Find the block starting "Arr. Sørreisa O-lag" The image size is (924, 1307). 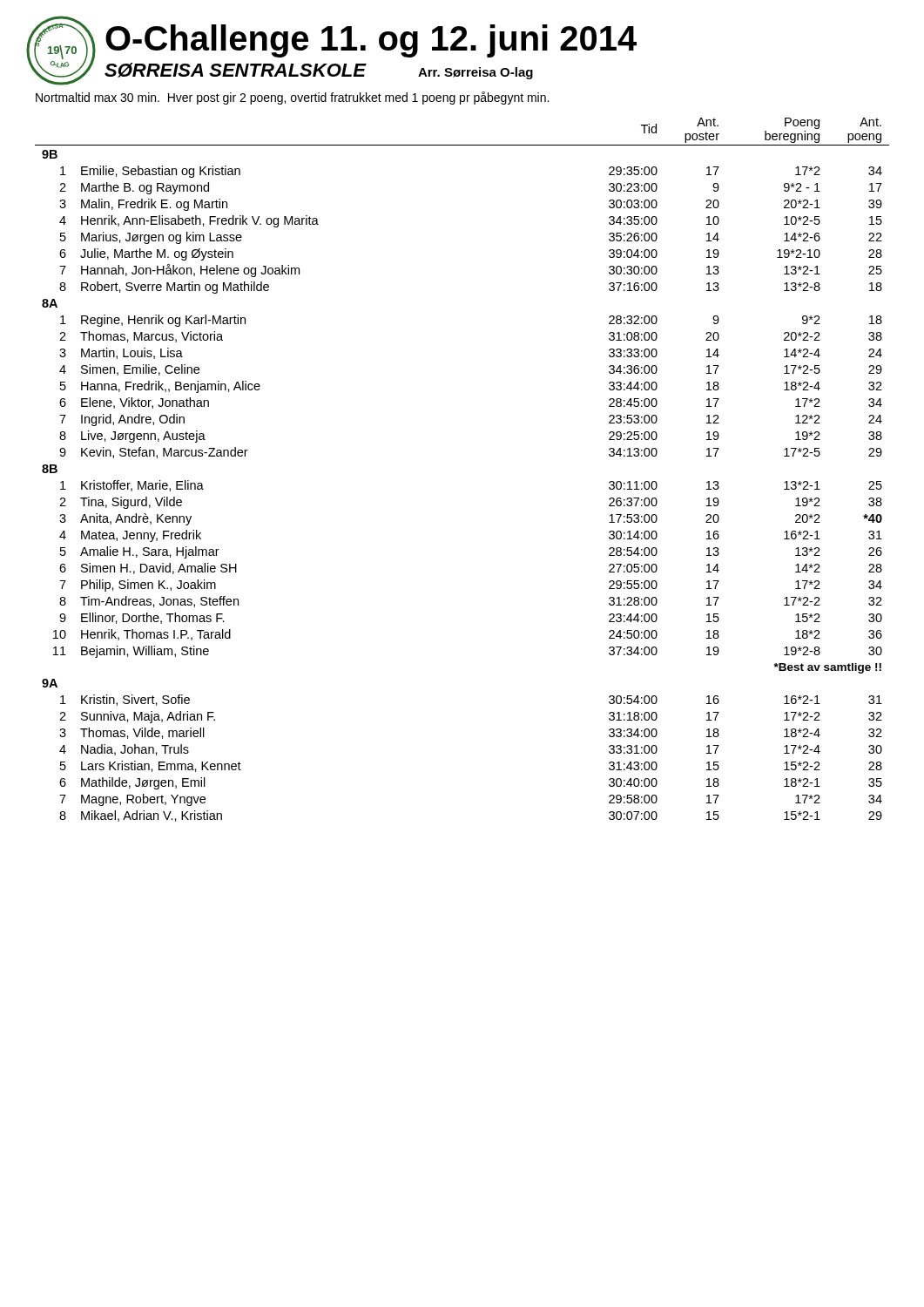pyautogui.click(x=476, y=72)
